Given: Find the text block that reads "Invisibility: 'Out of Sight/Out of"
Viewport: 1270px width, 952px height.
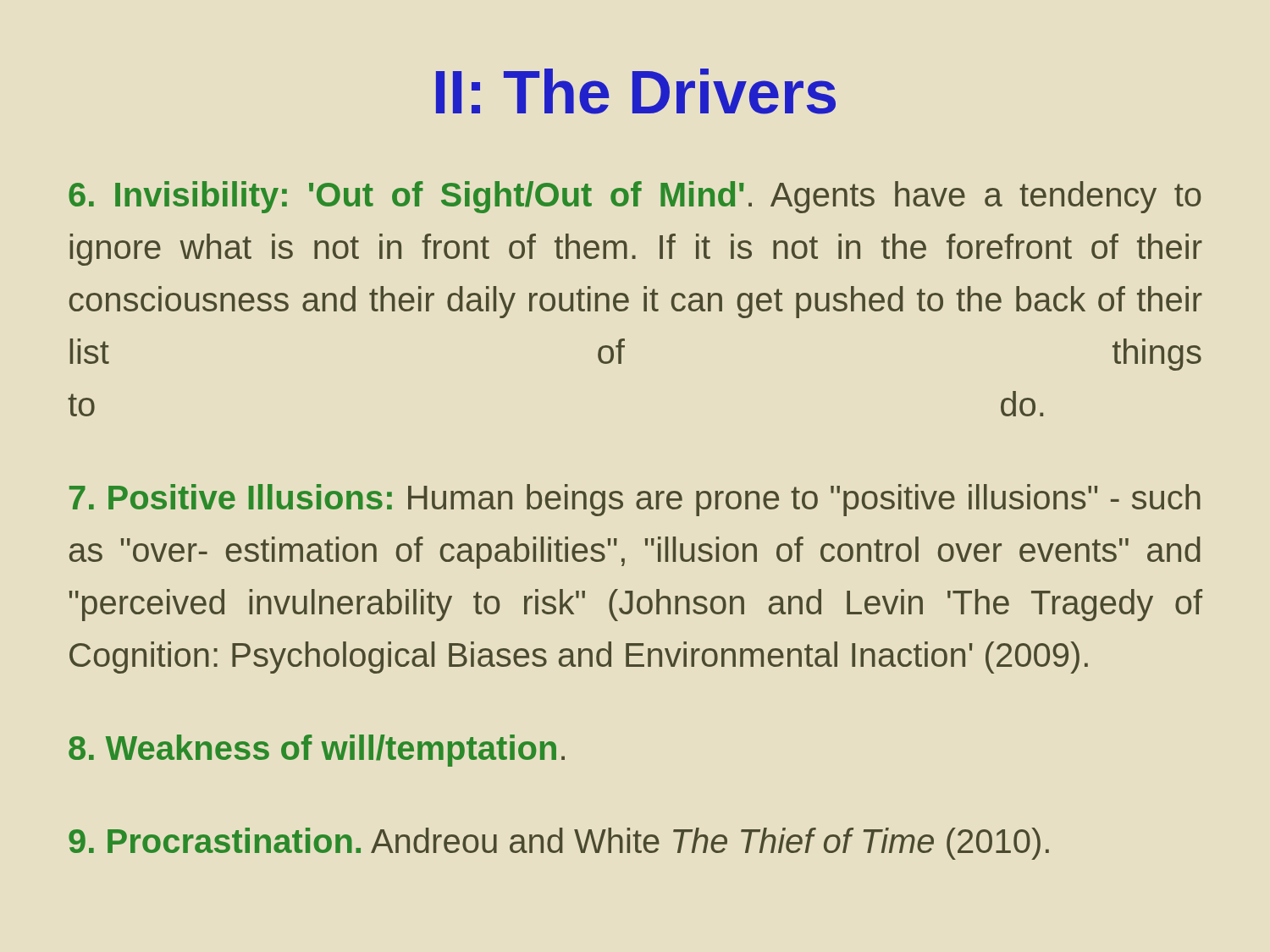Looking at the screenshot, I should pos(635,300).
